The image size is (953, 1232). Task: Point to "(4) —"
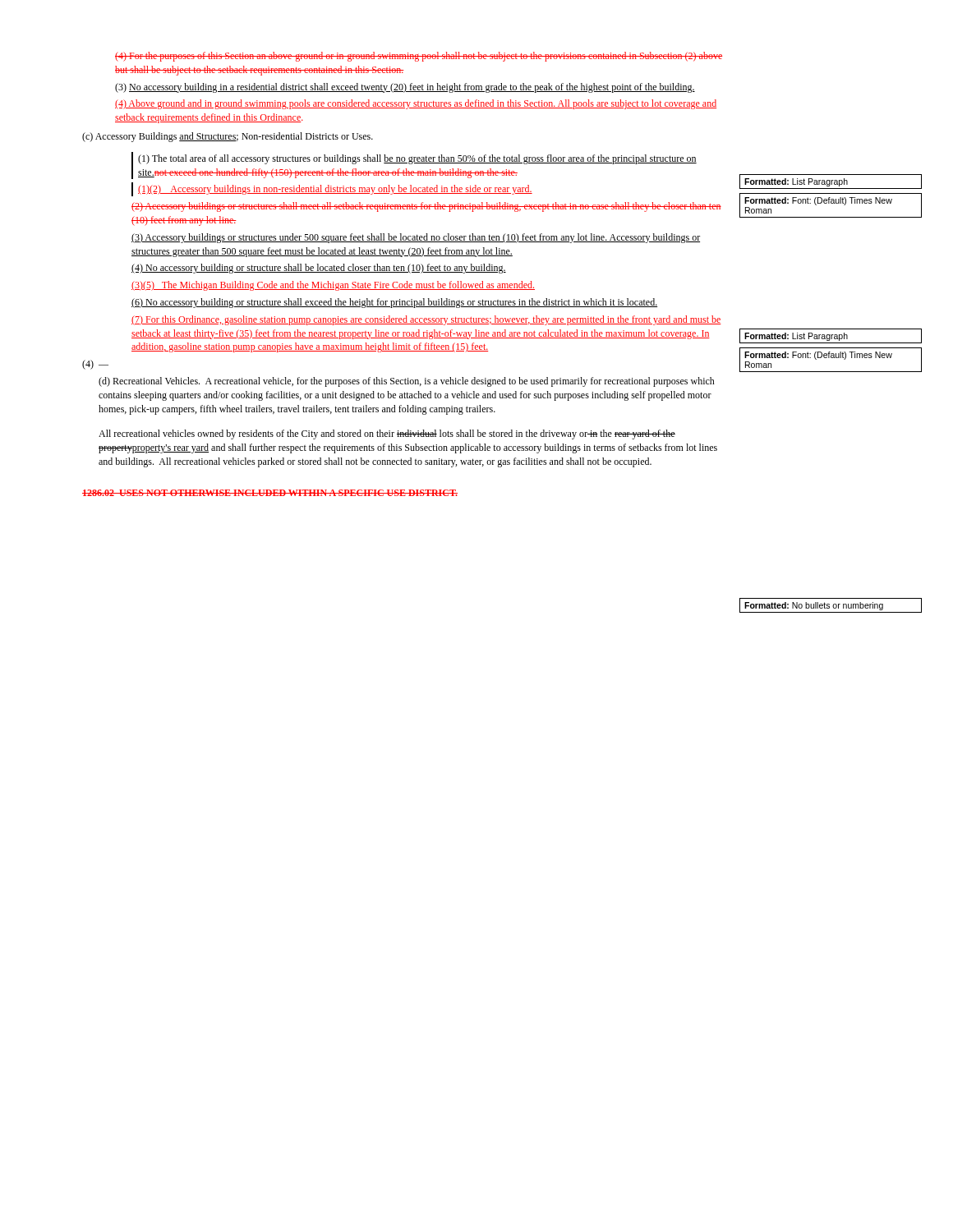pos(95,364)
